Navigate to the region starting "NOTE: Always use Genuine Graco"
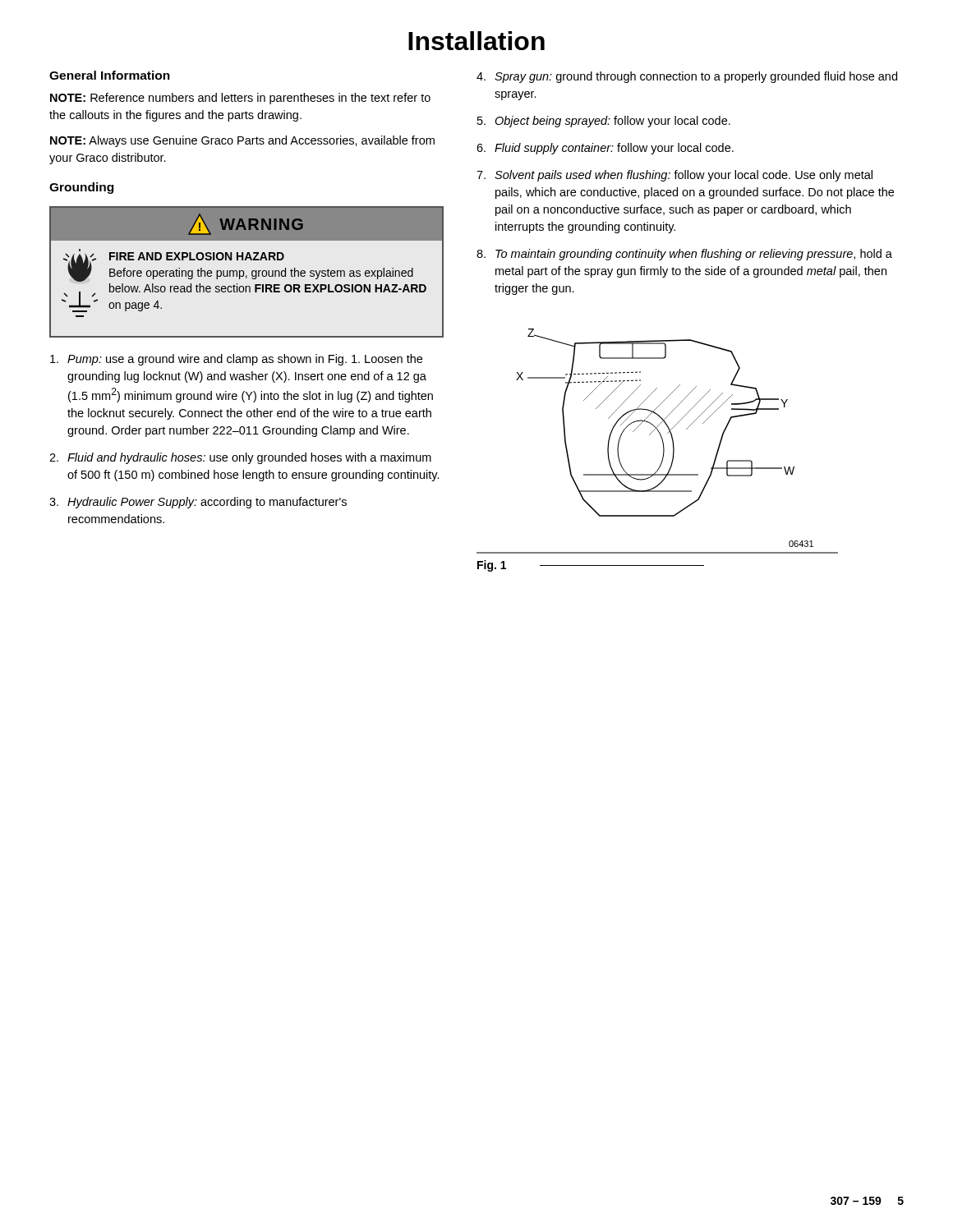Image resolution: width=953 pixels, height=1232 pixels. click(x=242, y=149)
